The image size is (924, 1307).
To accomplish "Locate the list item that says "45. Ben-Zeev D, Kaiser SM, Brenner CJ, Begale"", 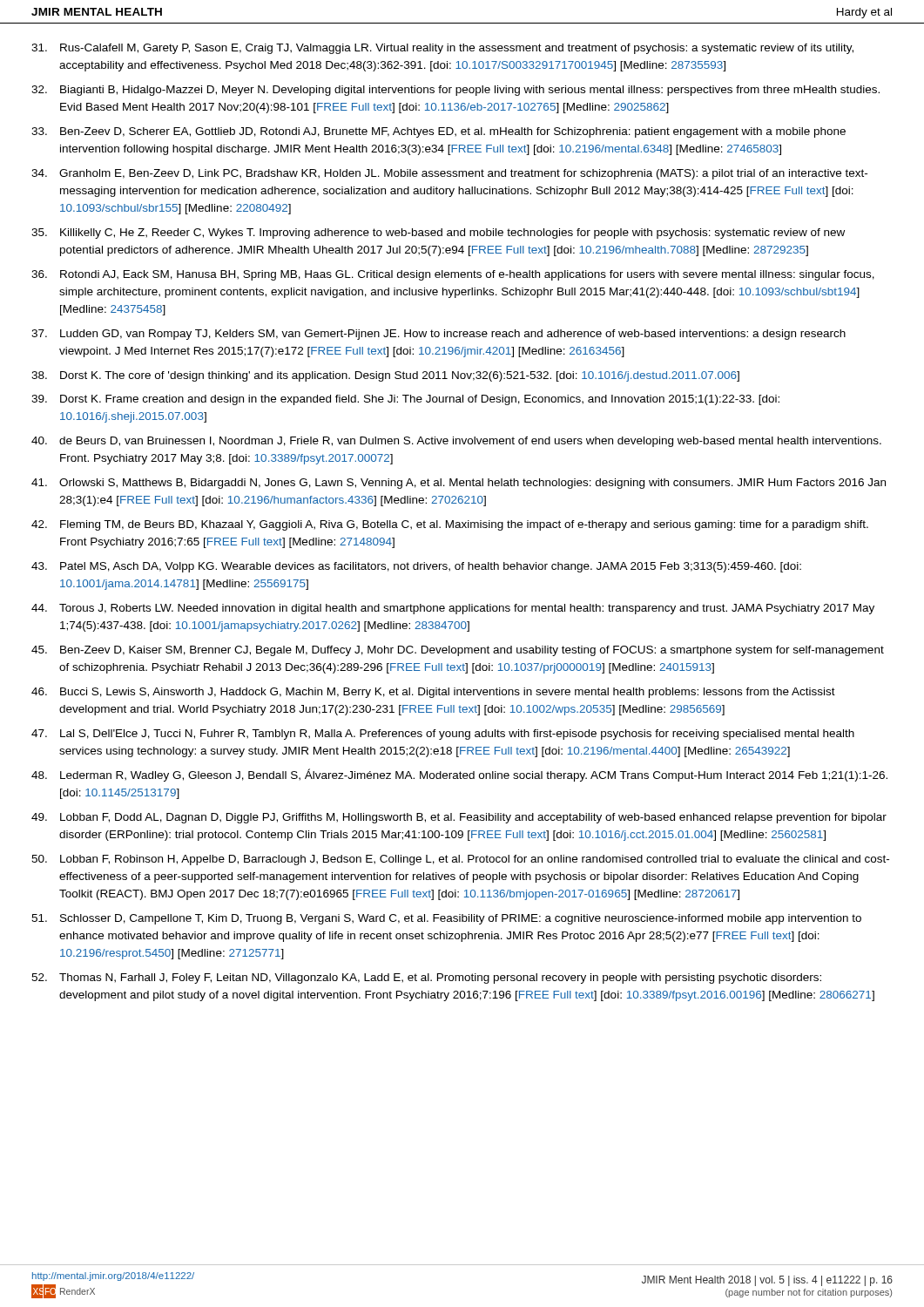I will 462,659.
